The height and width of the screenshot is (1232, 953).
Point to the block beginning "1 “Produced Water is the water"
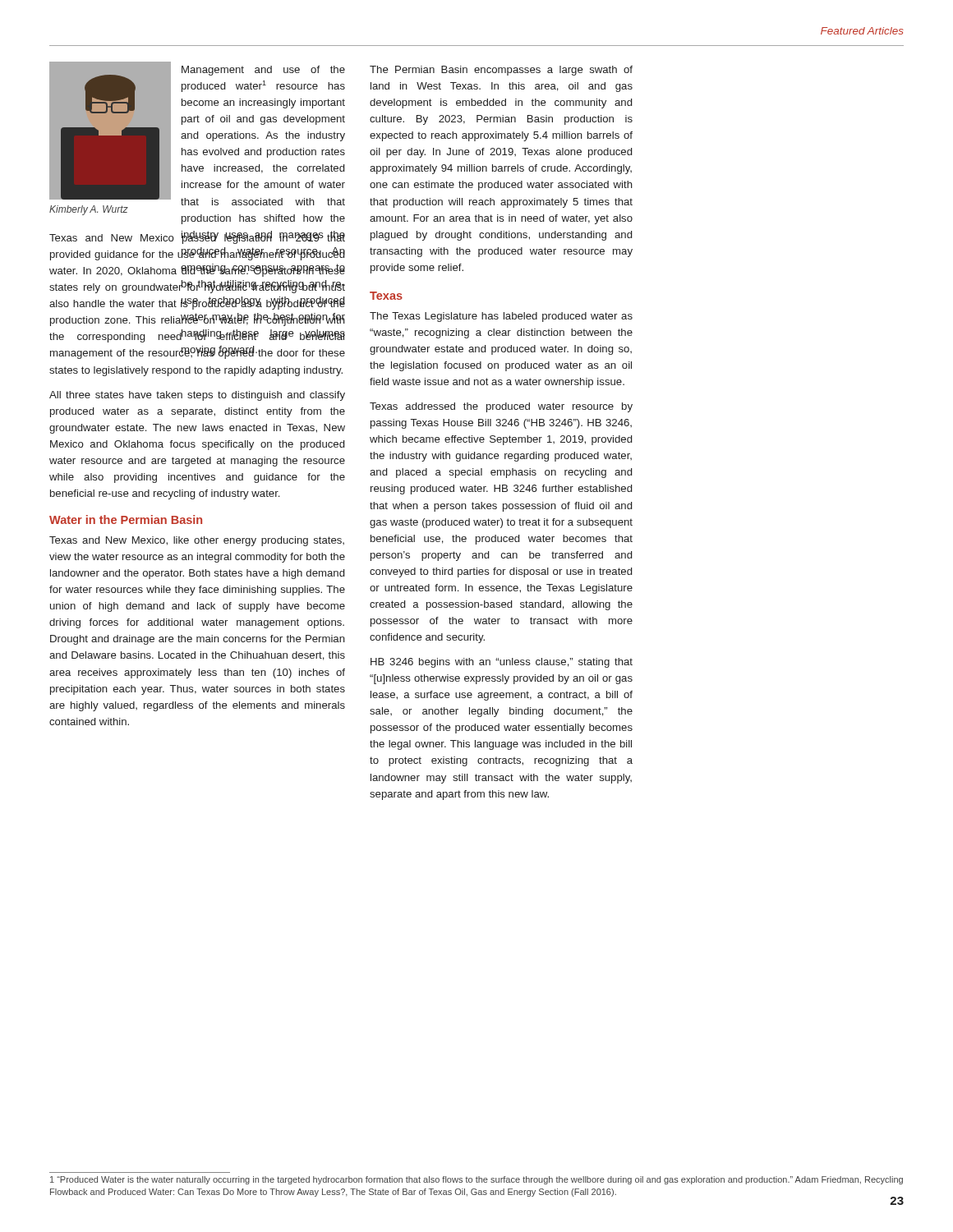click(476, 1186)
